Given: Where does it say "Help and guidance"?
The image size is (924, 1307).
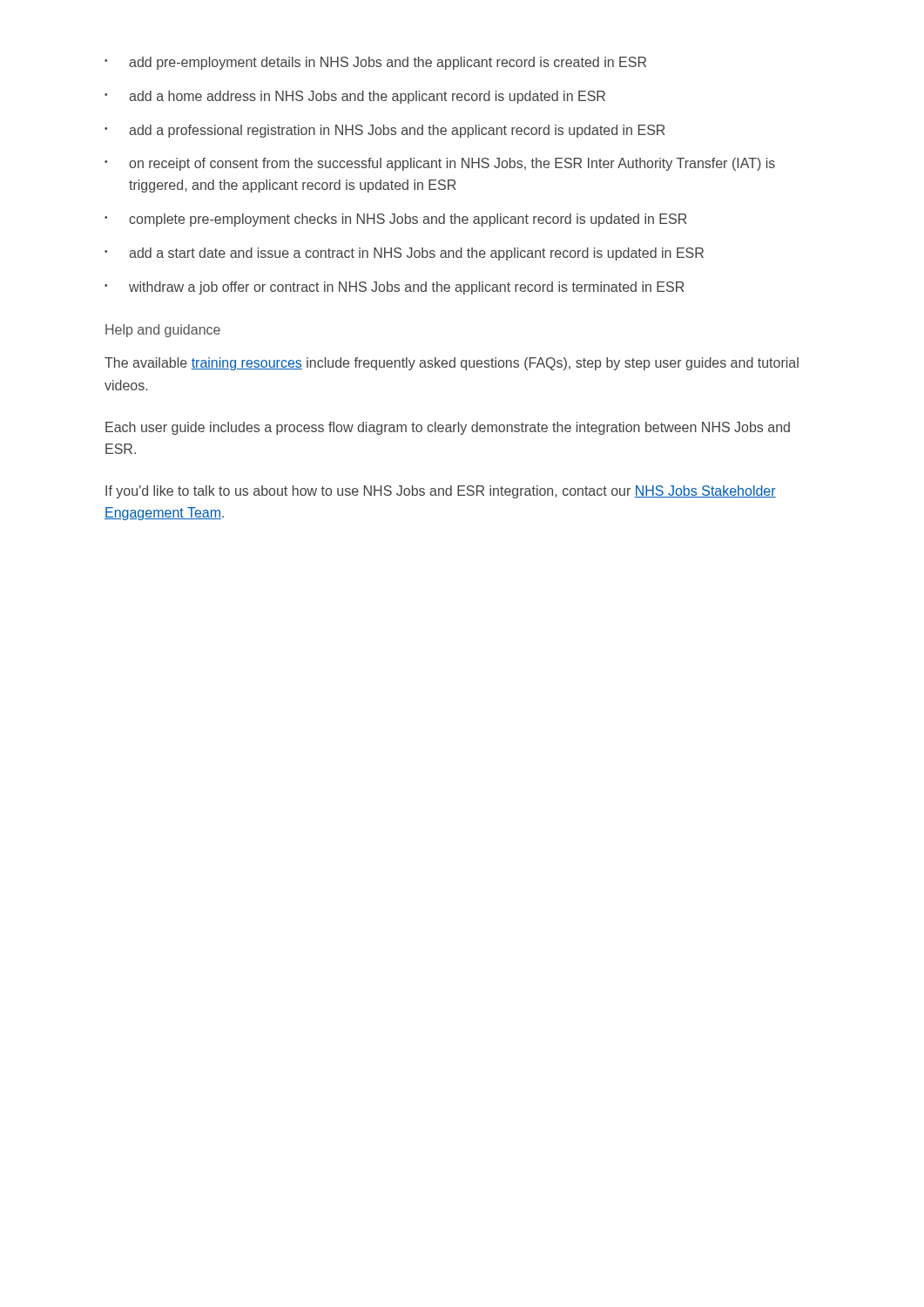Looking at the screenshot, I should pos(163,330).
